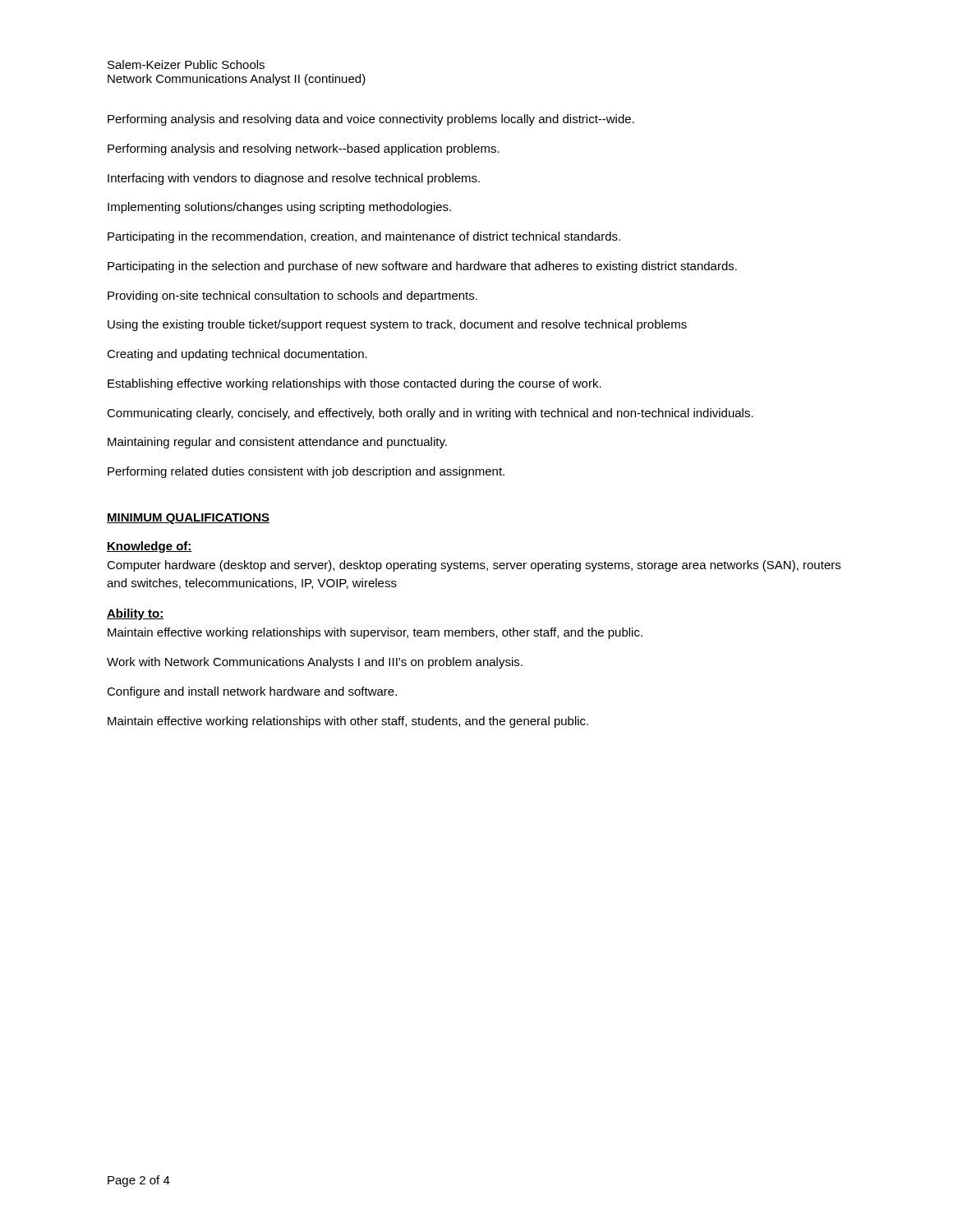953x1232 pixels.
Task: Click the passage that begins "Creating and updating technical"
Action: coord(237,354)
